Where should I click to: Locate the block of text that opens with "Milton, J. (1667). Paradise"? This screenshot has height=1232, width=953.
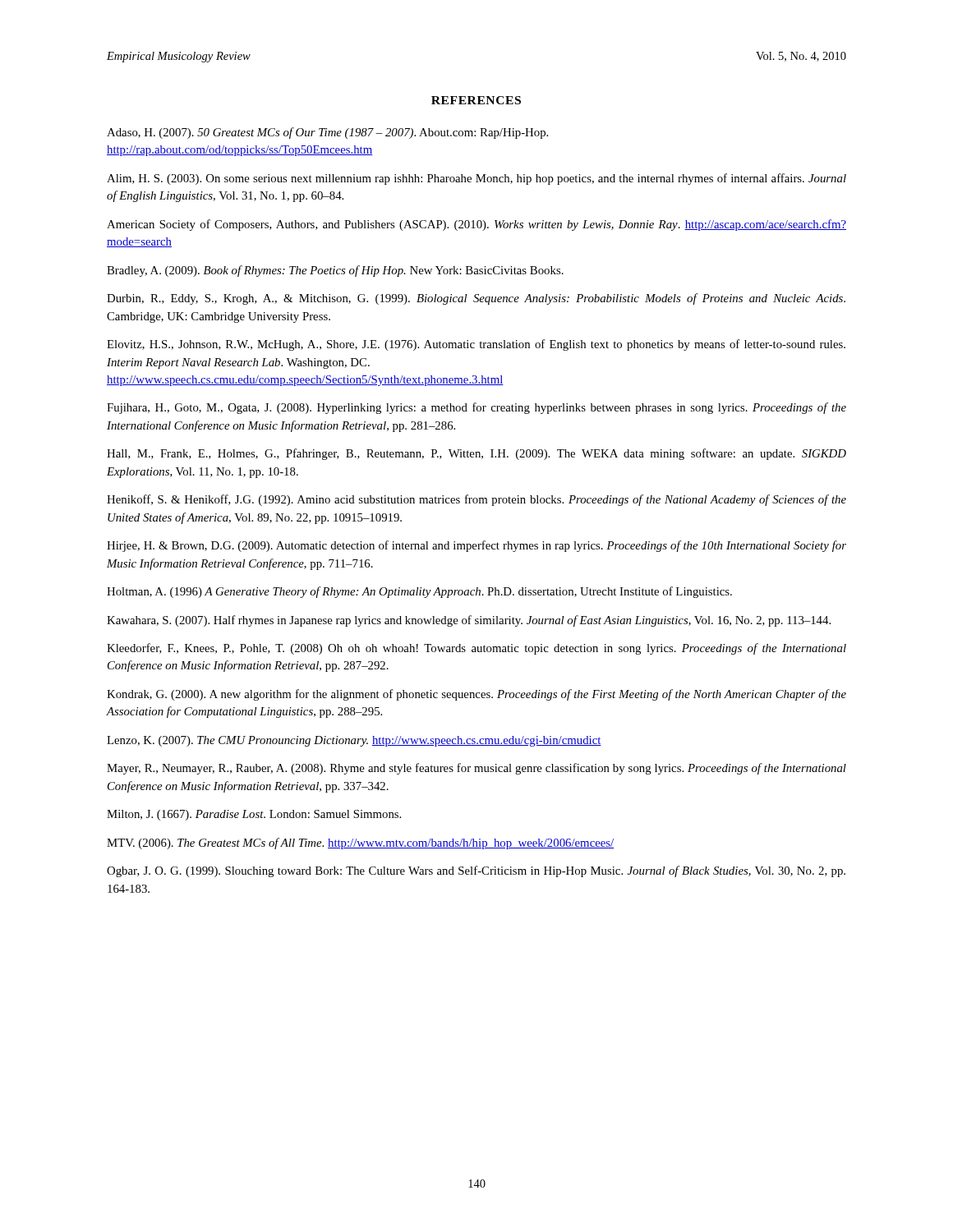pyautogui.click(x=254, y=814)
